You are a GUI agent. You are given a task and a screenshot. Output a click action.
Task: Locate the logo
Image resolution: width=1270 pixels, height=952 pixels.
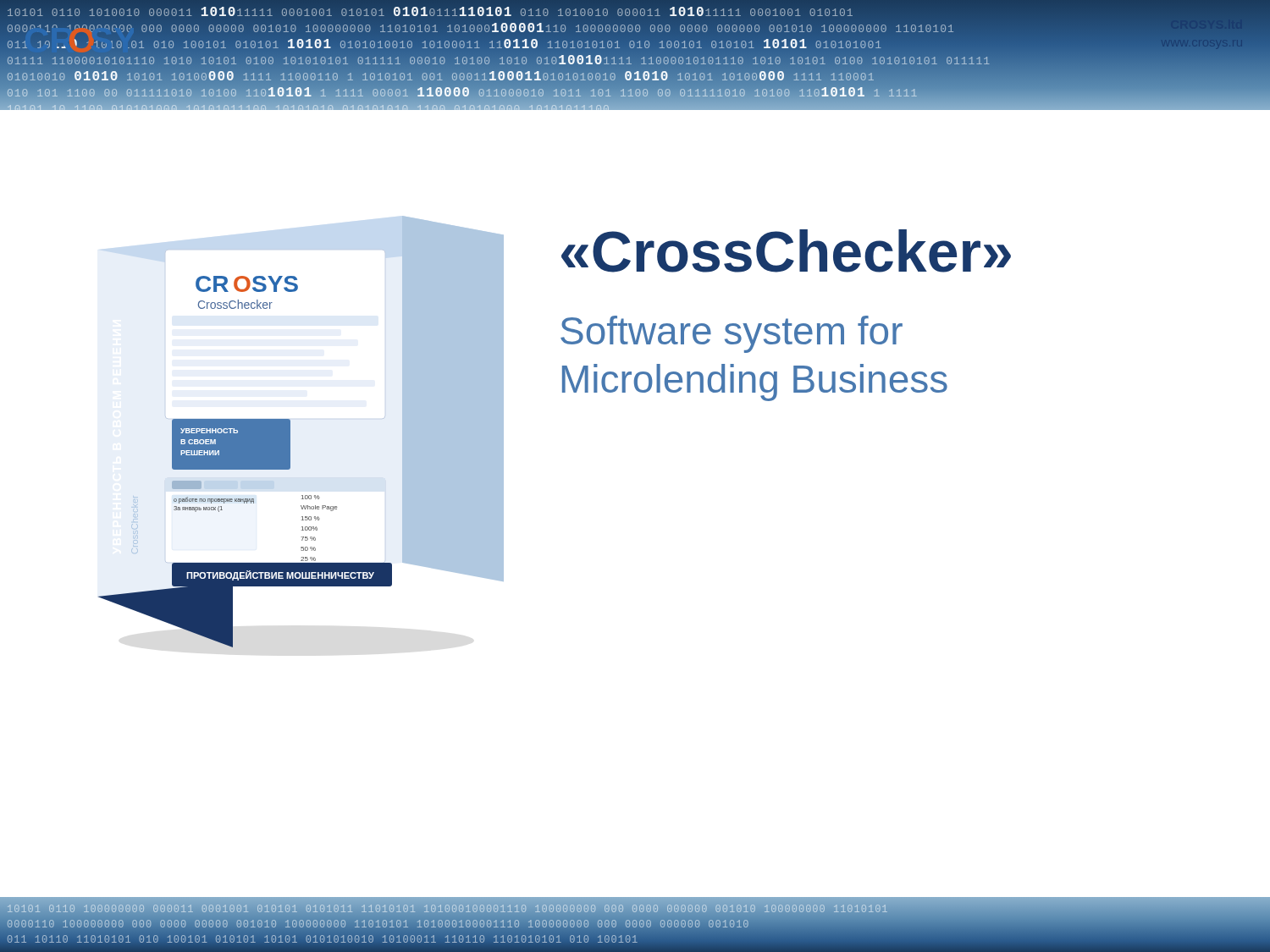[x=79, y=41]
